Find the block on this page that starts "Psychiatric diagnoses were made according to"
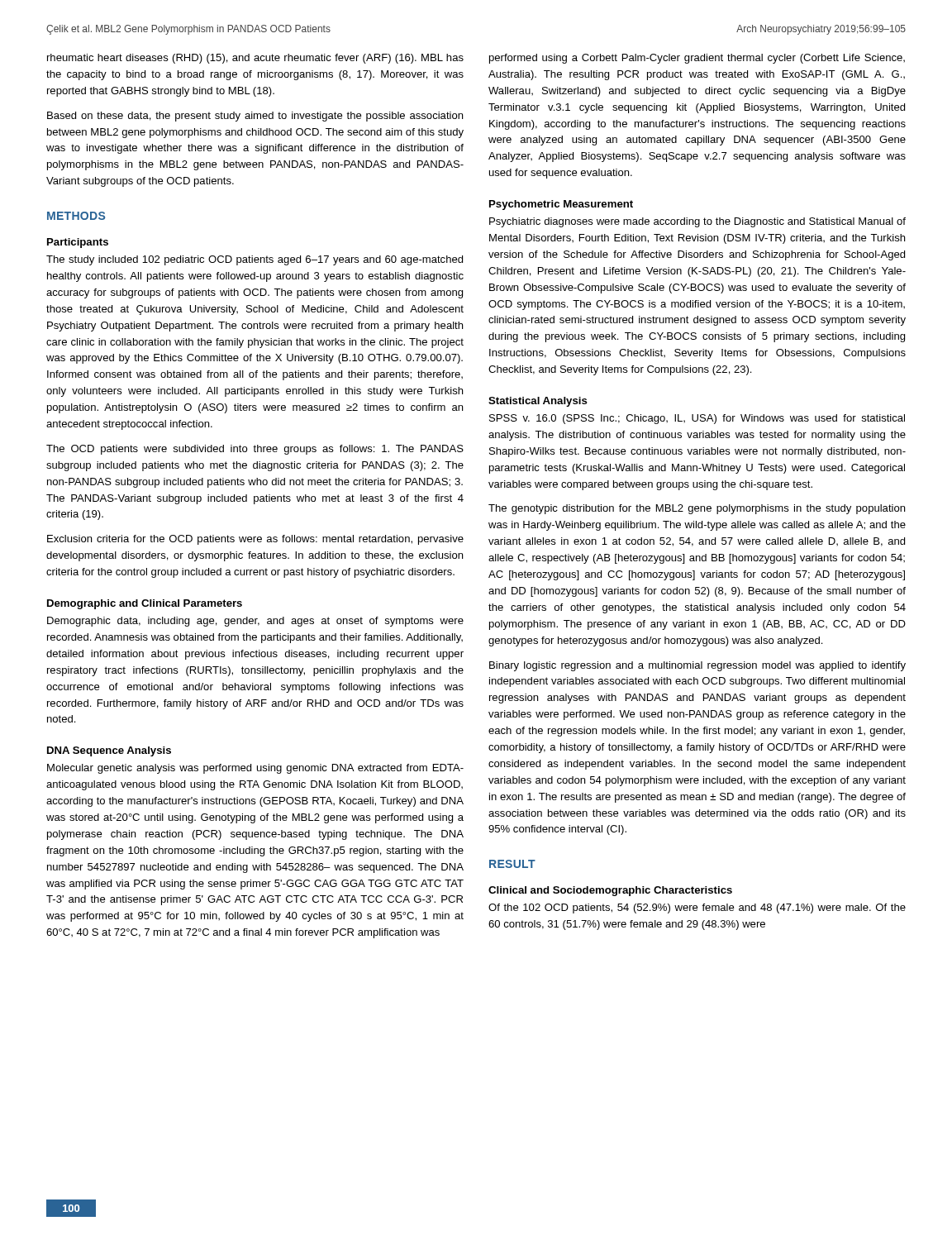 pos(697,295)
